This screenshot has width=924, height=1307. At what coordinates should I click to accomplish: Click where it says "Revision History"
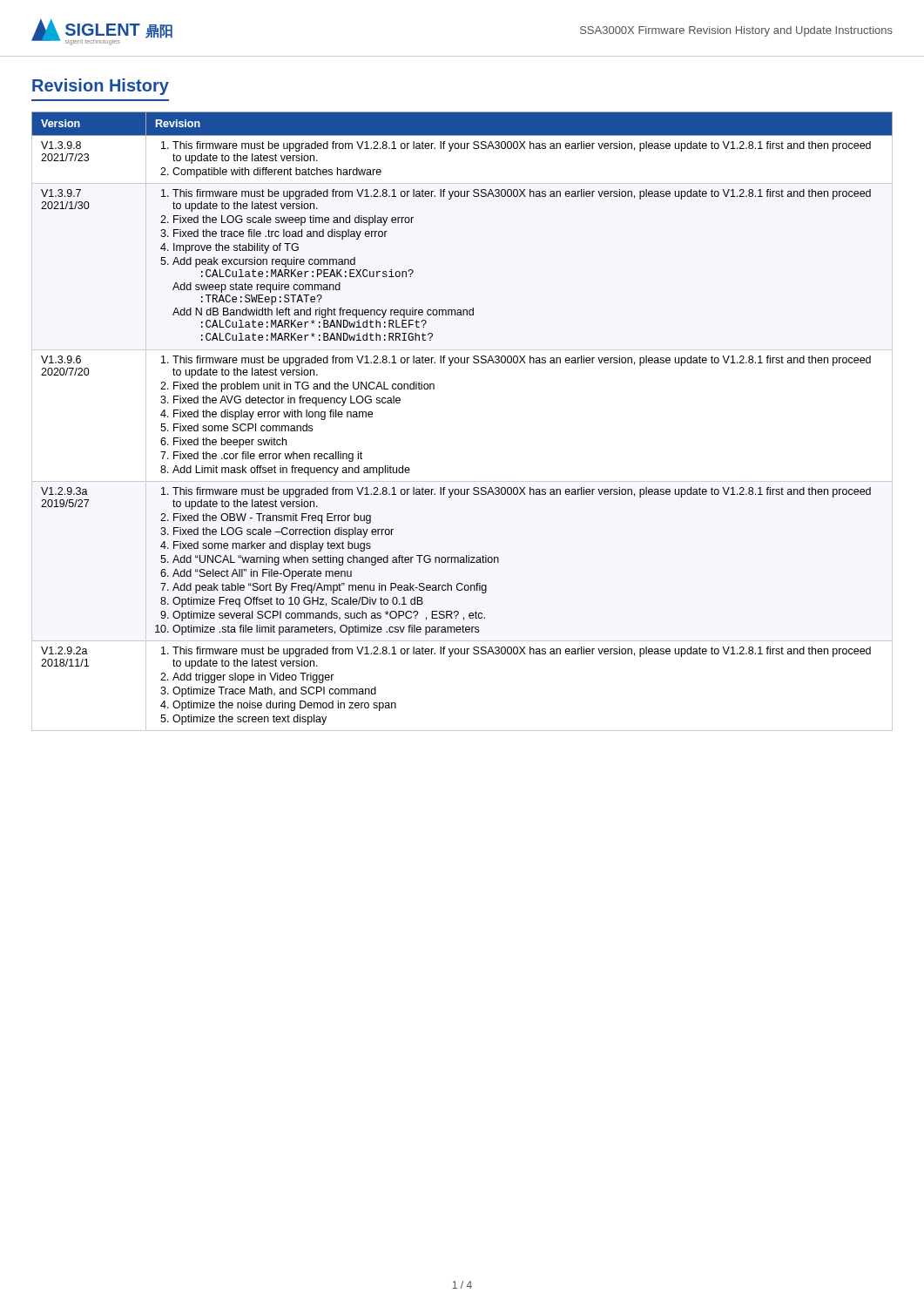[100, 88]
